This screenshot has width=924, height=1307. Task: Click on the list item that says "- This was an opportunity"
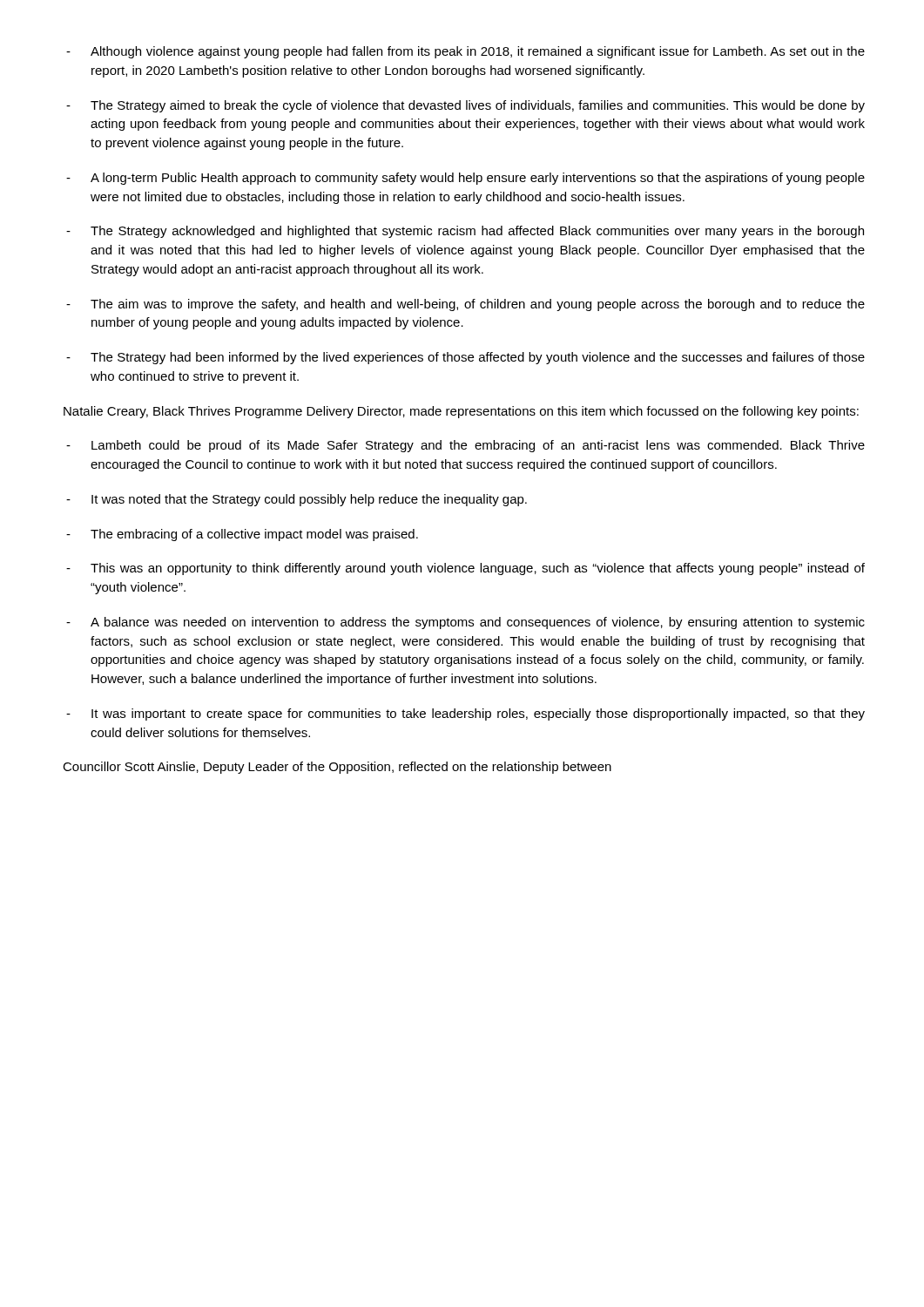point(464,578)
